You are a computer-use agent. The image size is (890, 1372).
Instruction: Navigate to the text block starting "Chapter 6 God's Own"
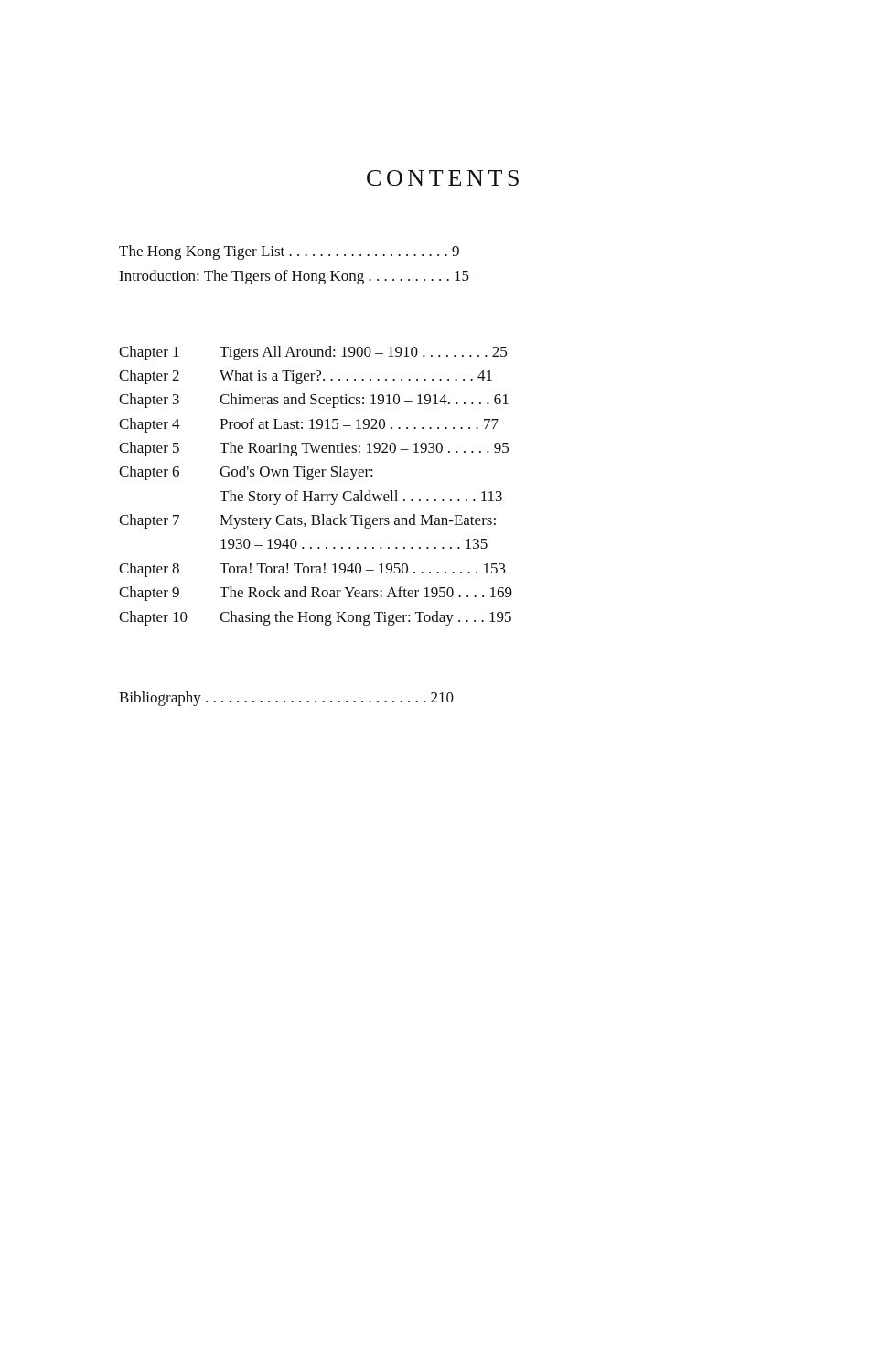pyautogui.click(x=246, y=473)
